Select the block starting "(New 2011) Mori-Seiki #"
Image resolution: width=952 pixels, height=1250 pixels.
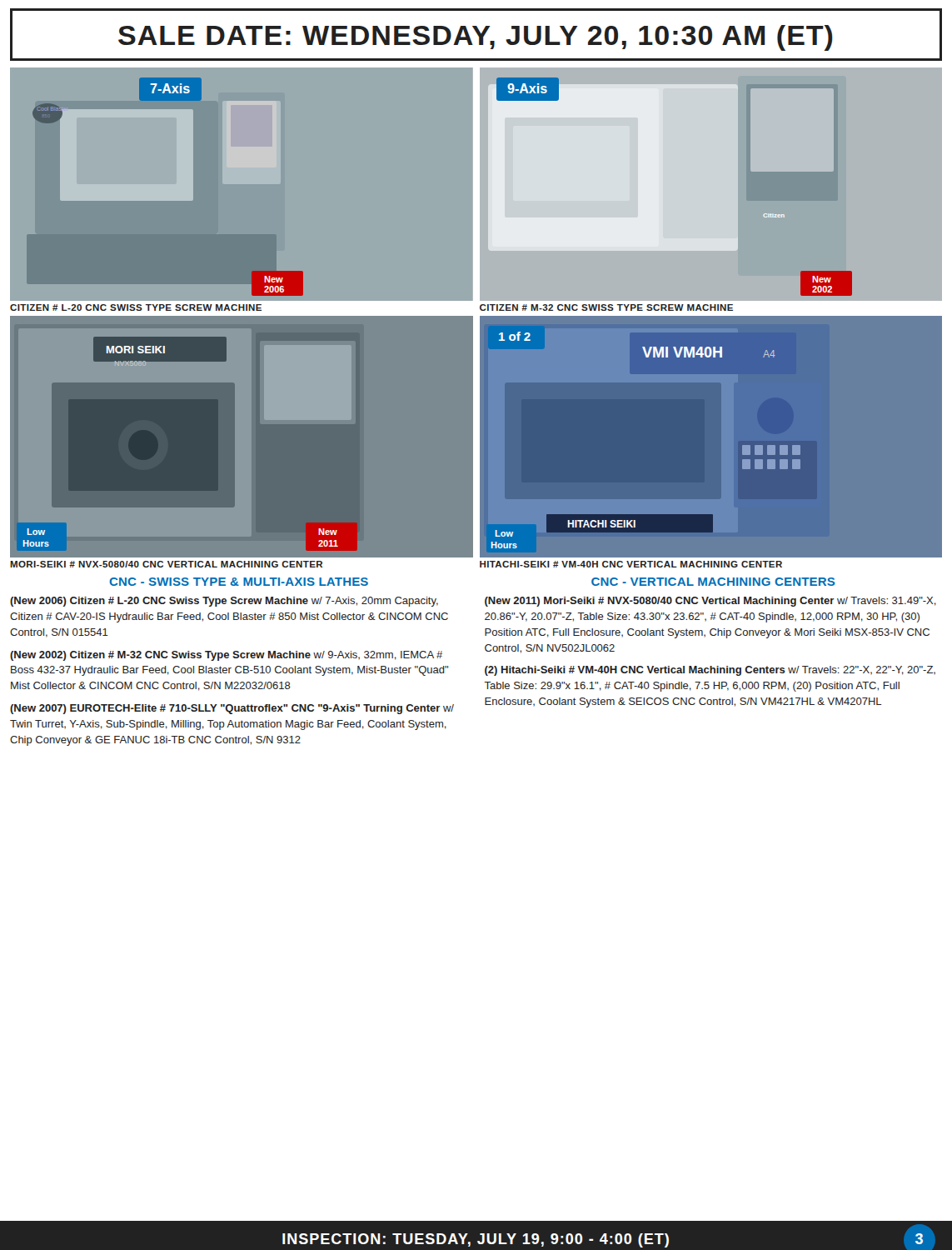coord(710,624)
